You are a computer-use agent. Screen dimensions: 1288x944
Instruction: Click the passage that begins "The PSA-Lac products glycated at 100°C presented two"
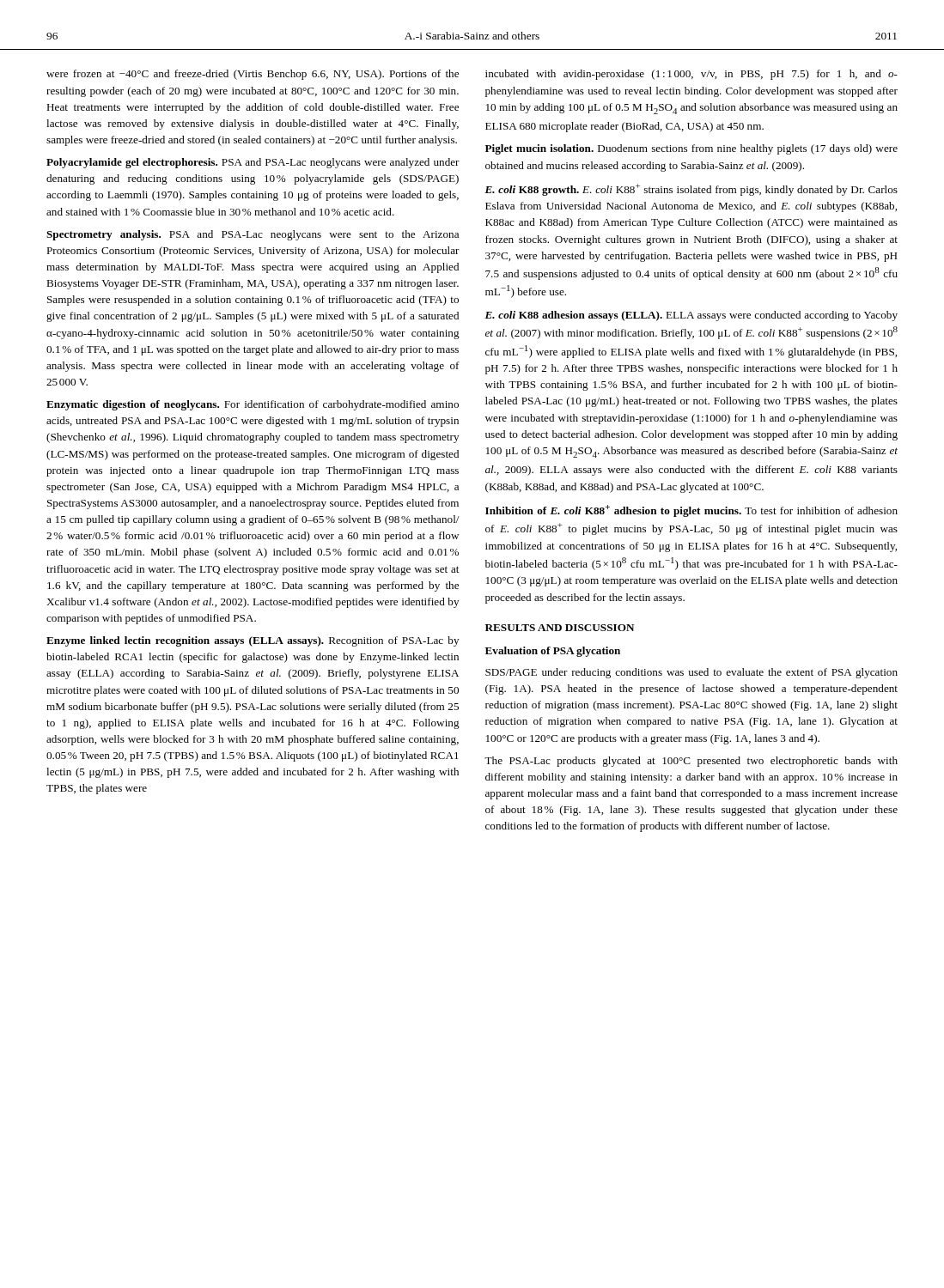691,793
